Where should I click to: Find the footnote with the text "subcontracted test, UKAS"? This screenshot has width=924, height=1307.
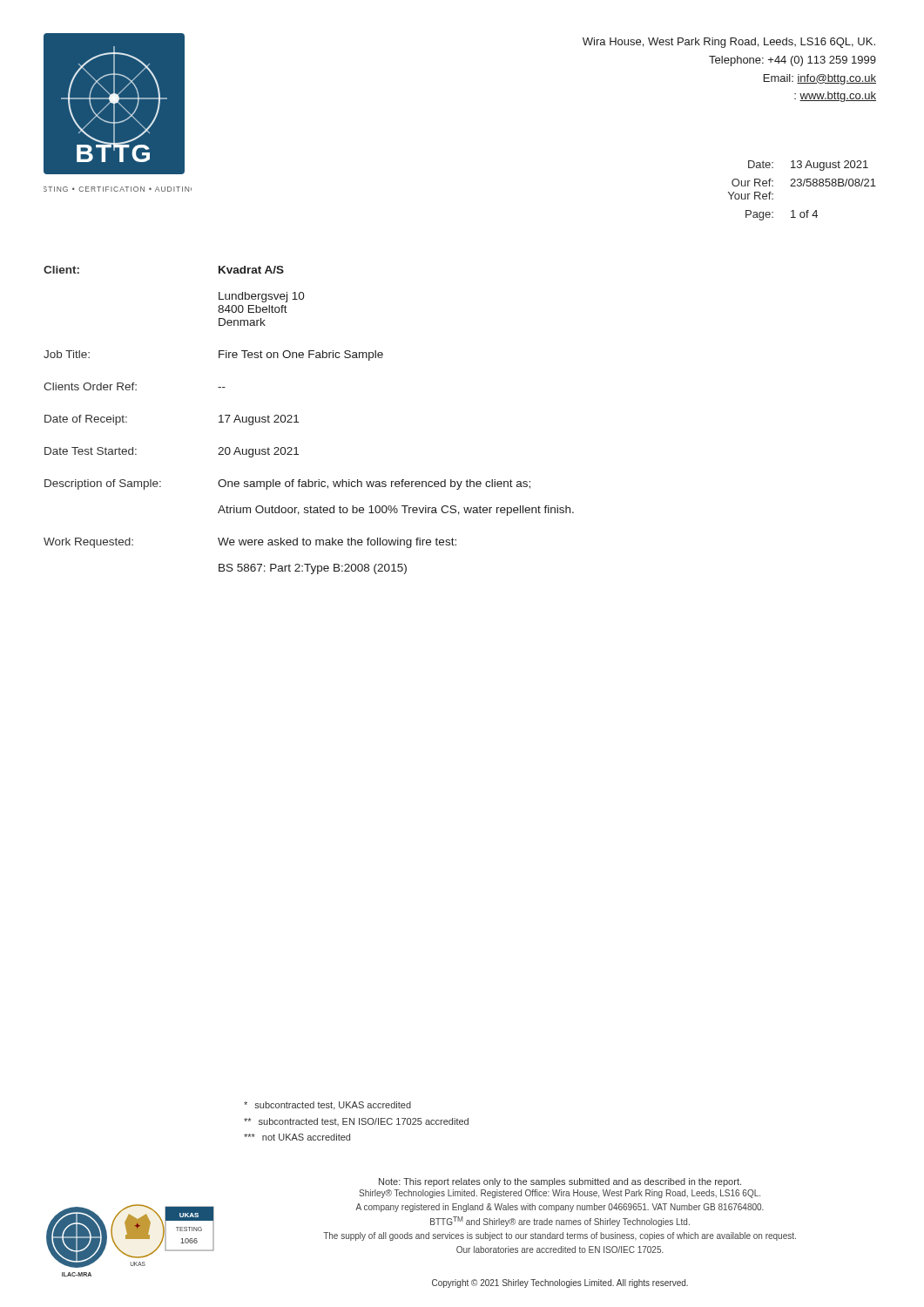coord(356,1121)
